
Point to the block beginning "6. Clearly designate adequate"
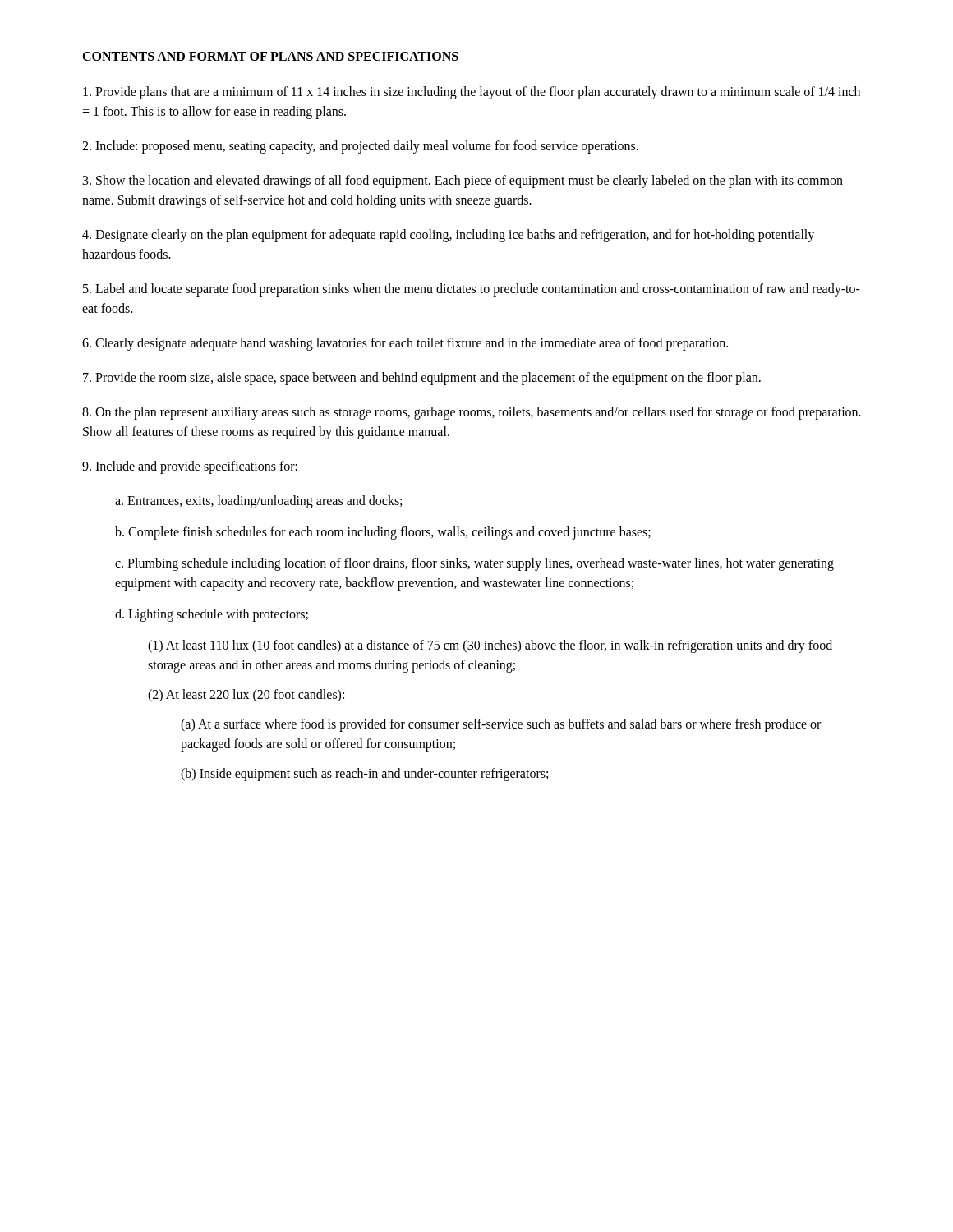406,343
